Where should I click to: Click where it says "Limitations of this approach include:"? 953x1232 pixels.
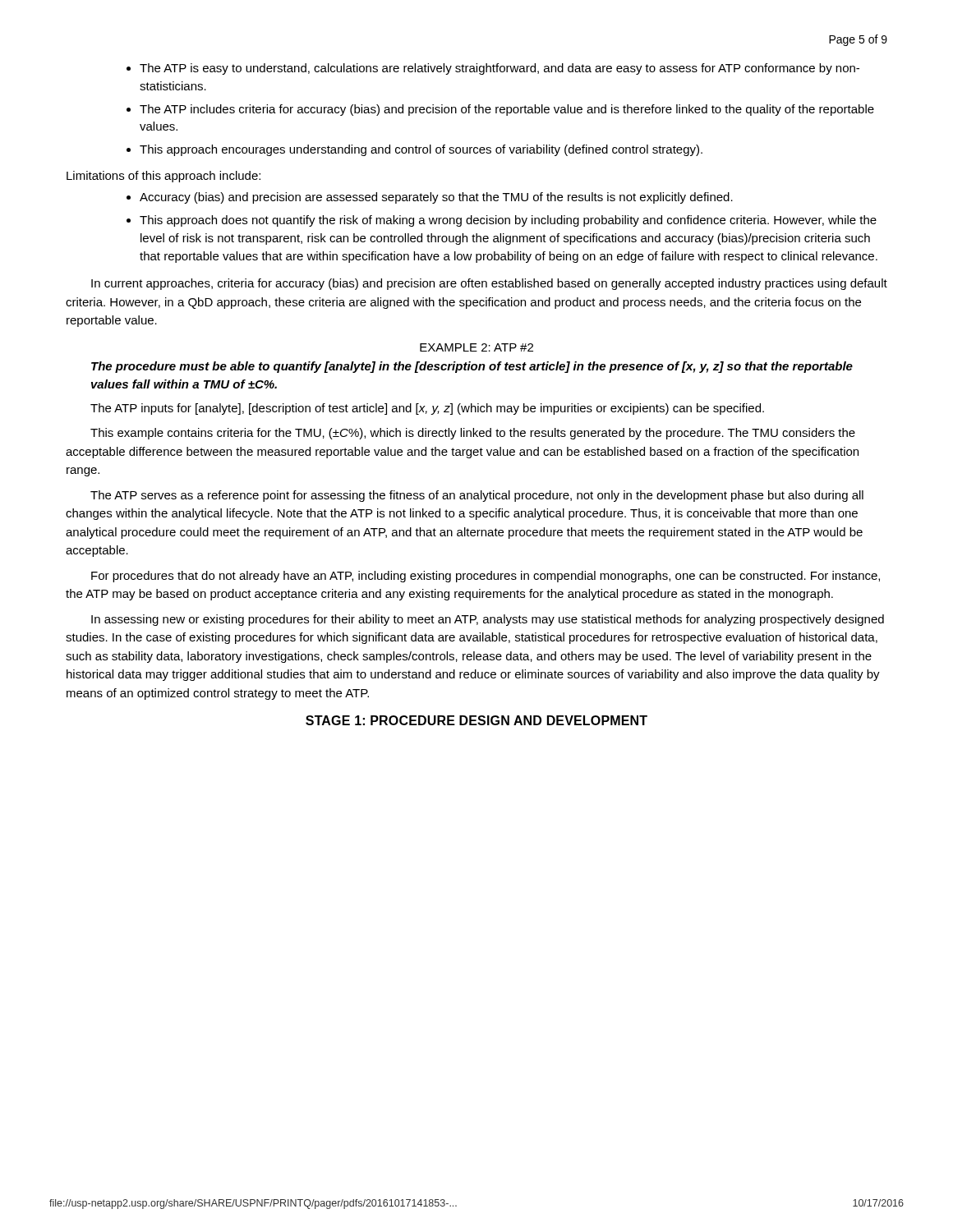[164, 175]
